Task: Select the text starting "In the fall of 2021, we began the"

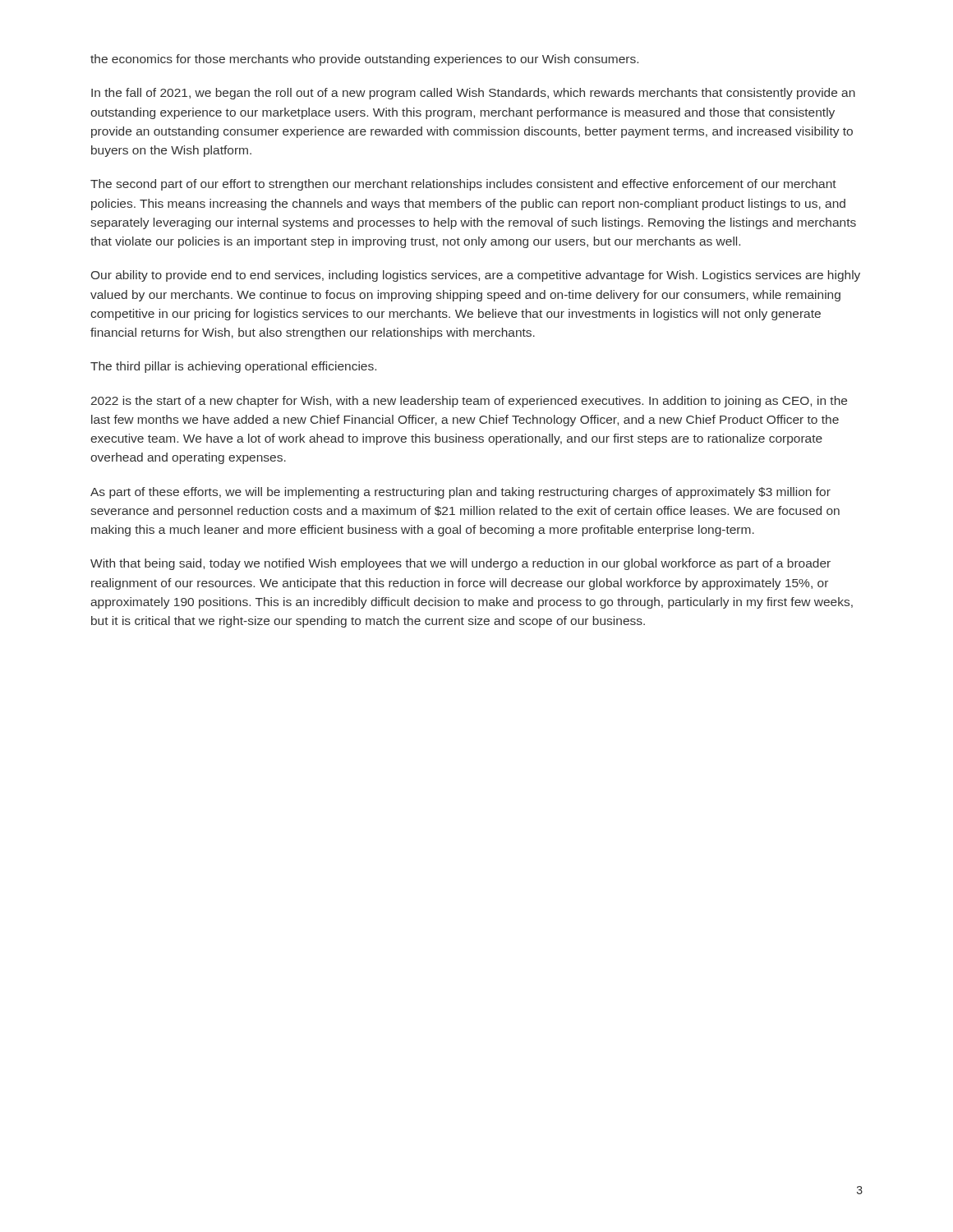Action: (473, 121)
